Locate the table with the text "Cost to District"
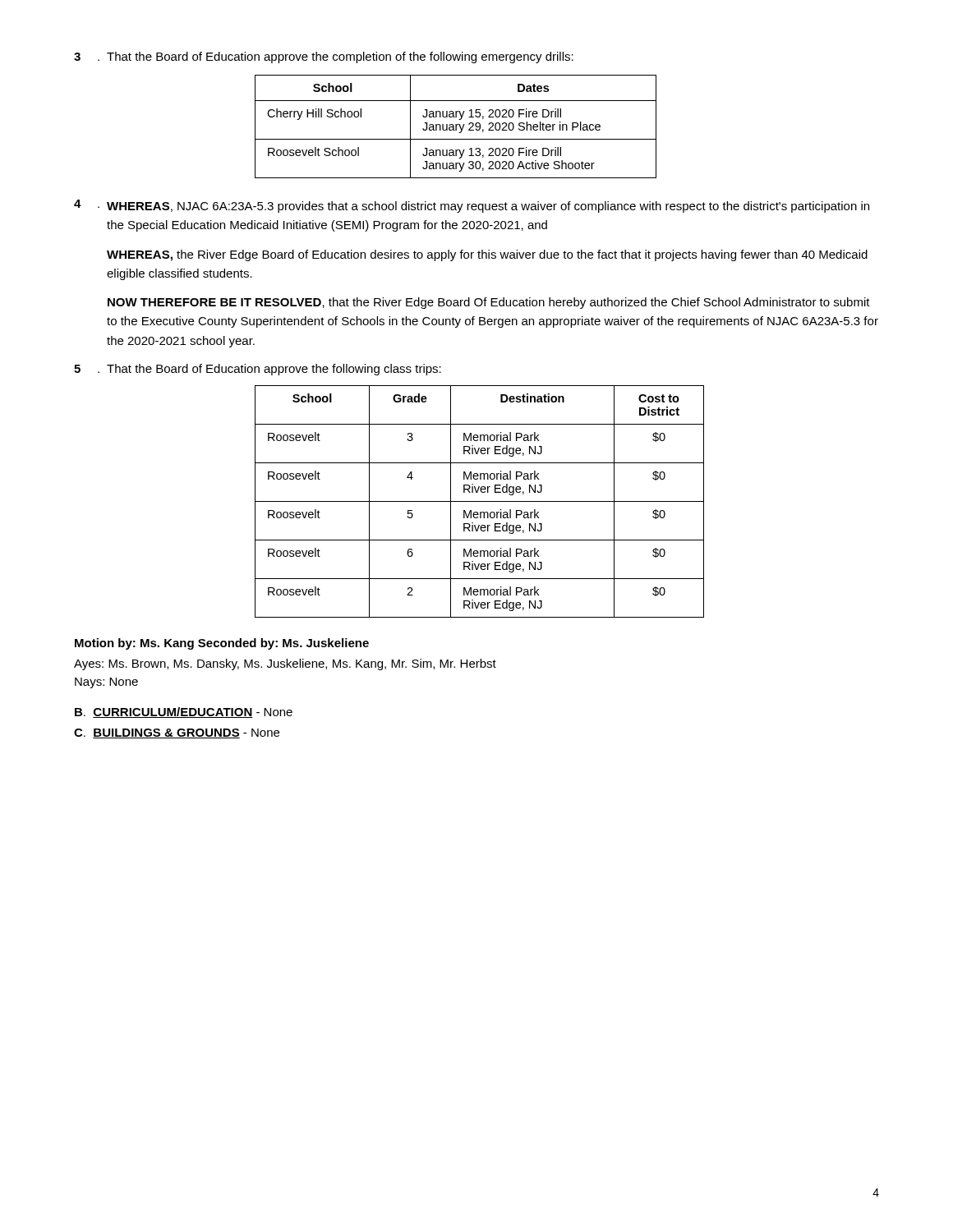 pos(522,501)
